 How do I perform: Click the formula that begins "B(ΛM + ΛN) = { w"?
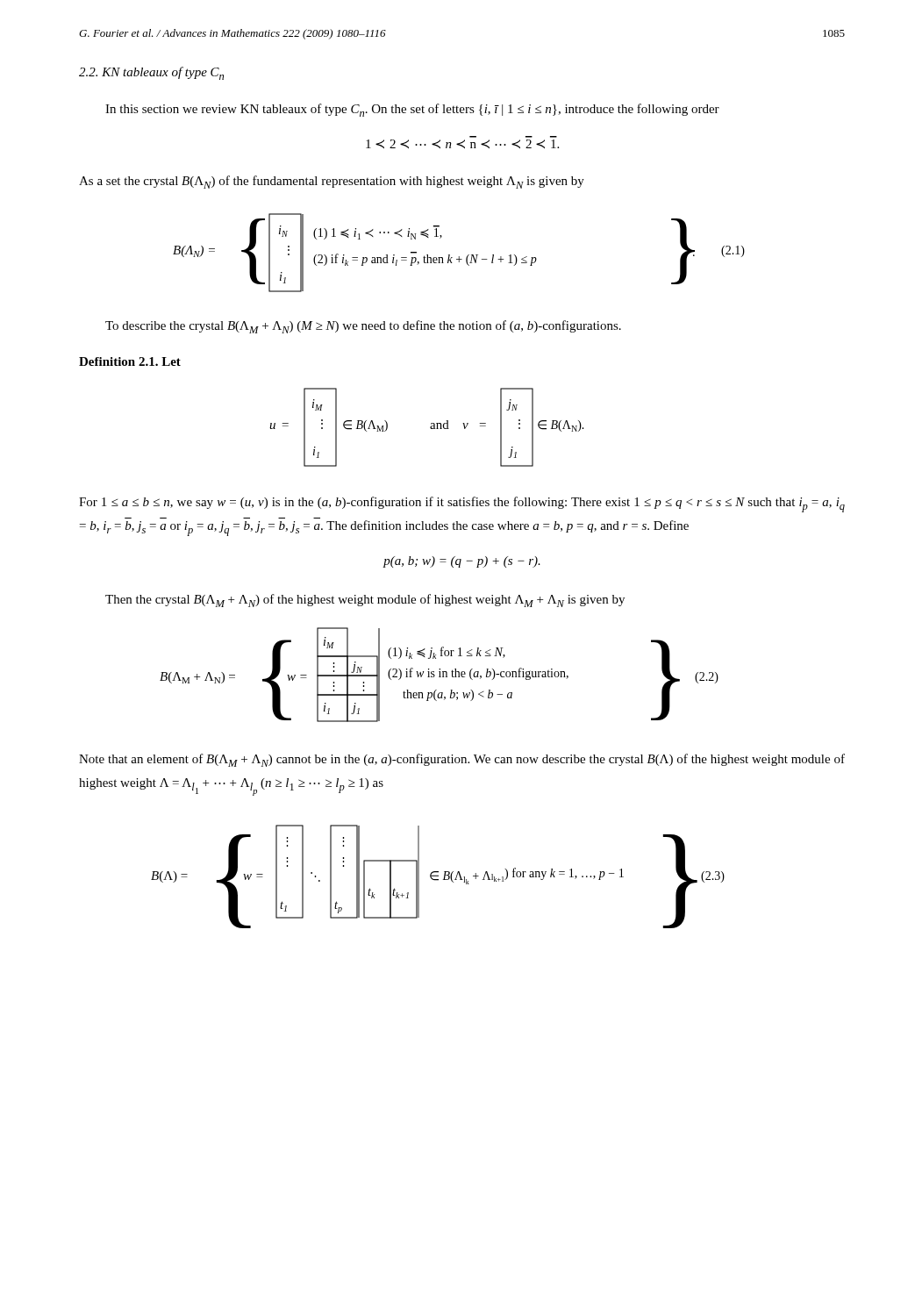462,678
